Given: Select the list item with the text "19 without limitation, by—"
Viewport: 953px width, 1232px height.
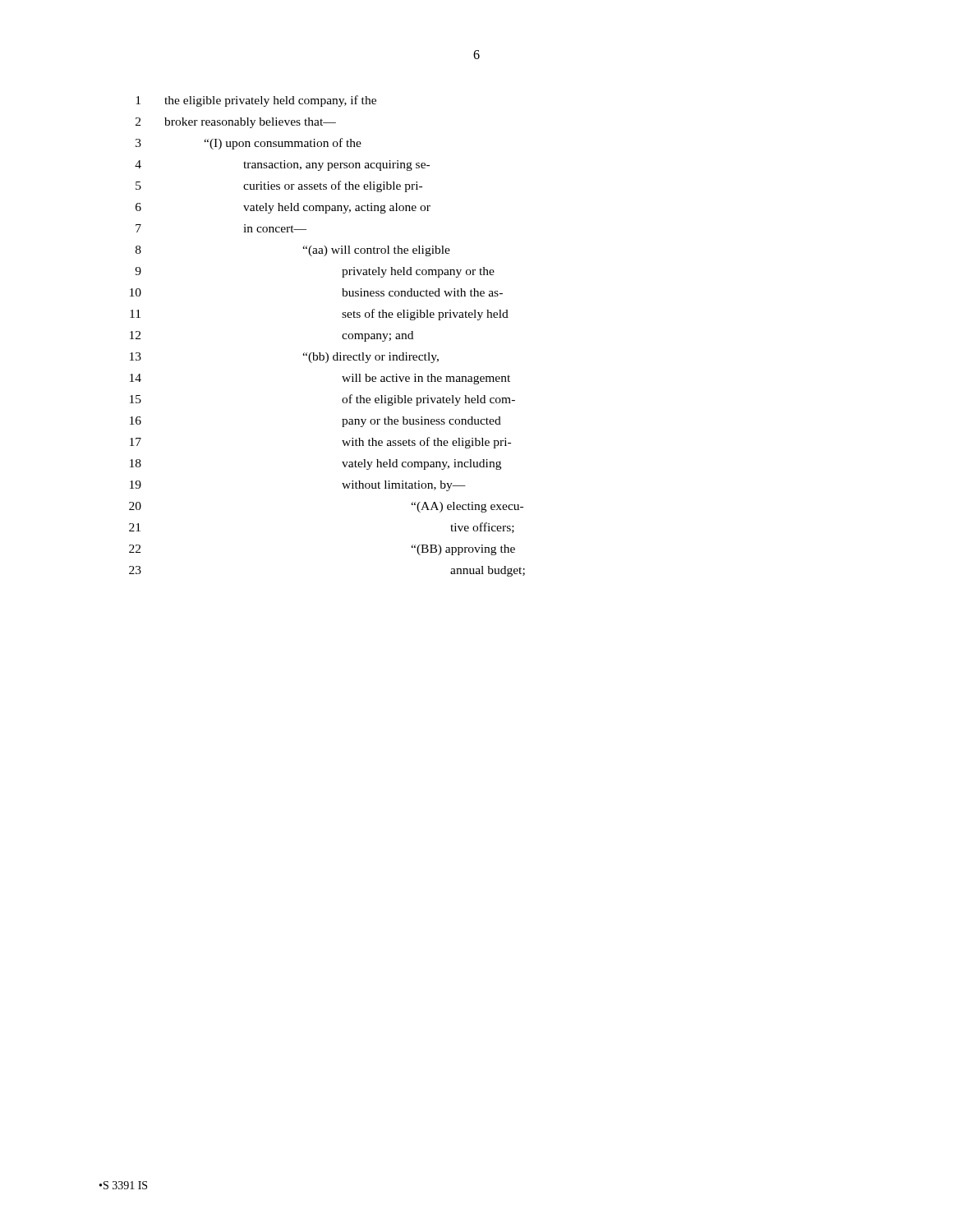Looking at the screenshot, I should (476, 485).
